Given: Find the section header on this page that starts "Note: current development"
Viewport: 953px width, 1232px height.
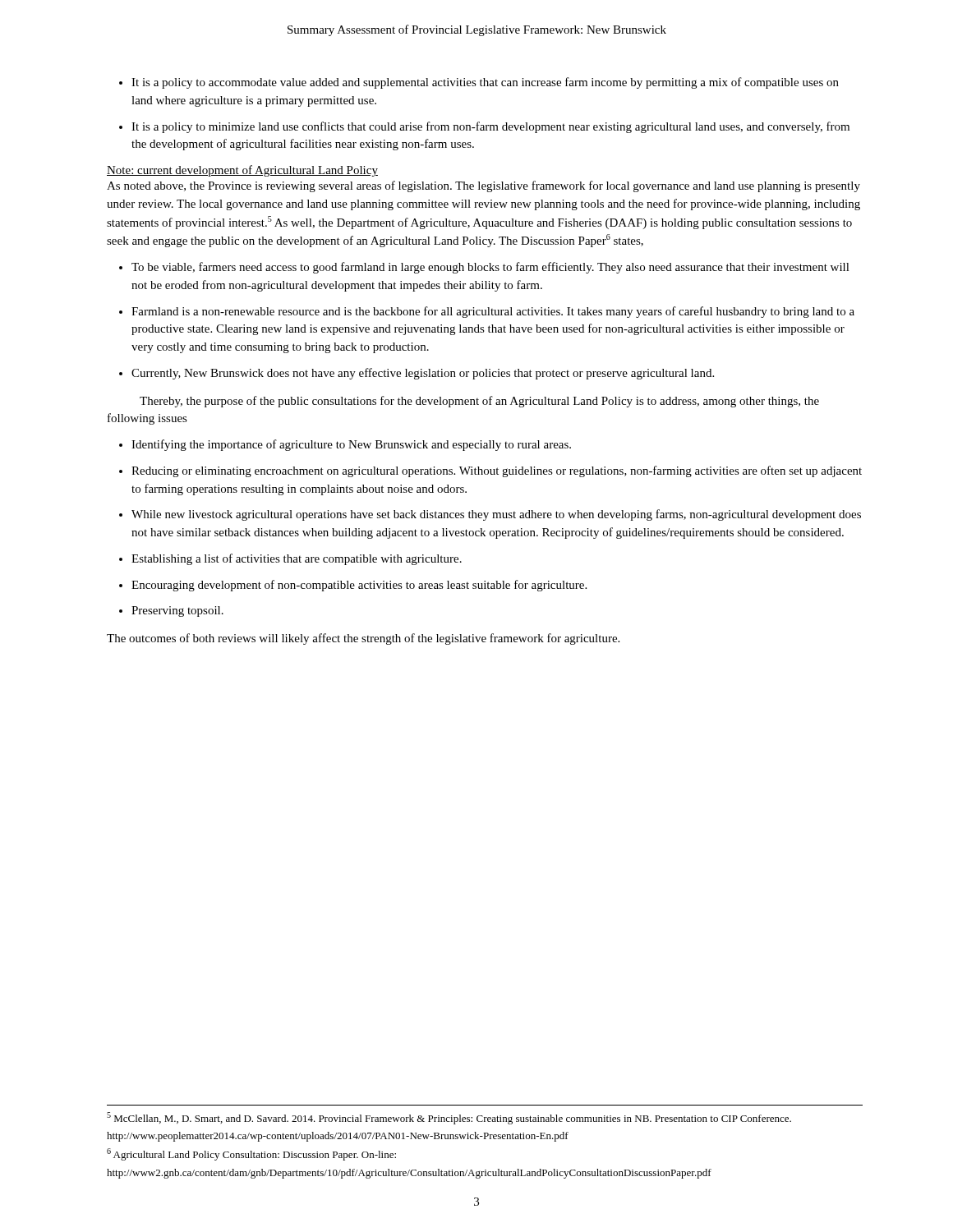Looking at the screenshot, I should tap(242, 170).
